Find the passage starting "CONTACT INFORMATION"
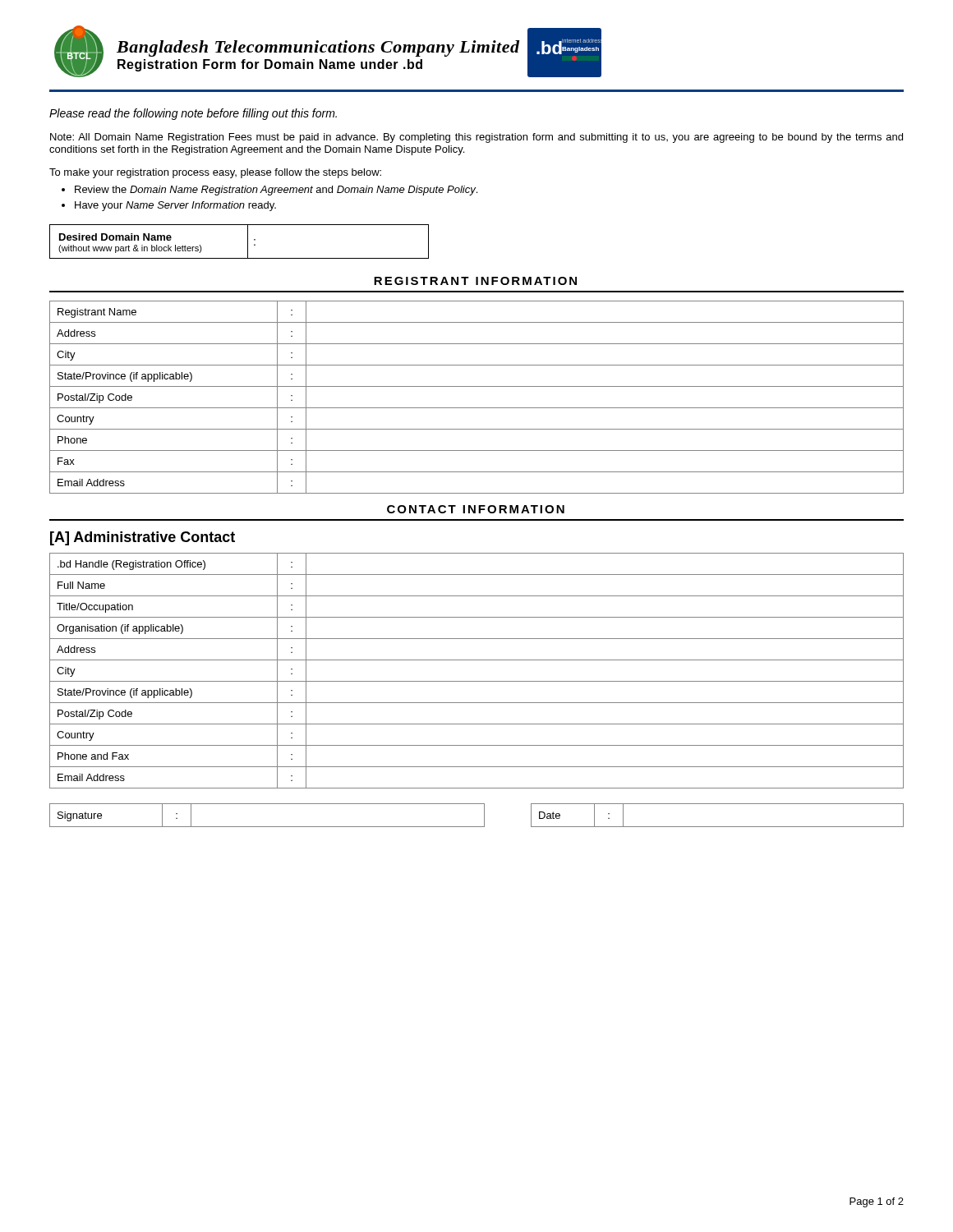Viewport: 953px width, 1232px height. coord(476,511)
